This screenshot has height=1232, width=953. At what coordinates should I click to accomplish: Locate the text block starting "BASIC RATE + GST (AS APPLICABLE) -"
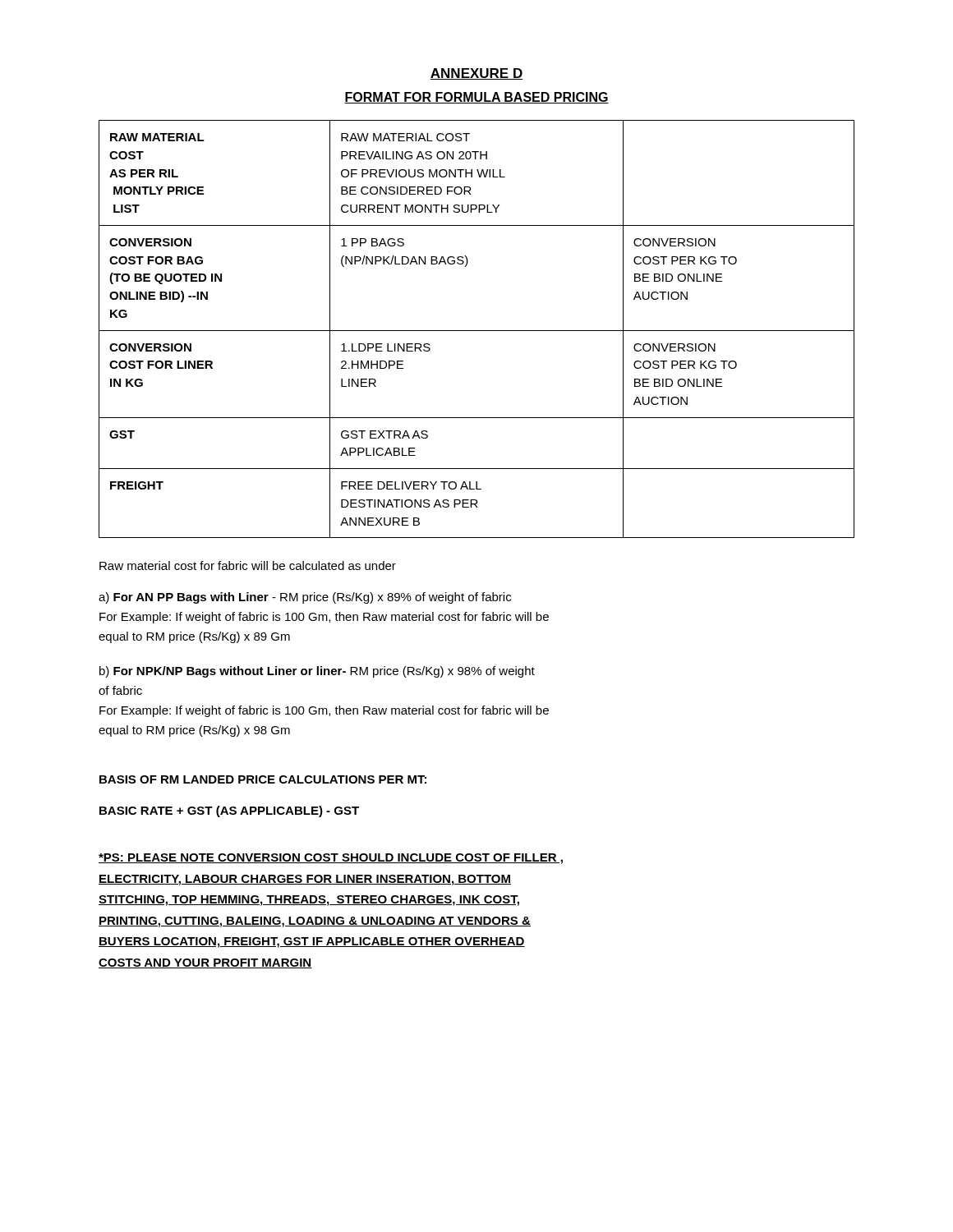[229, 810]
